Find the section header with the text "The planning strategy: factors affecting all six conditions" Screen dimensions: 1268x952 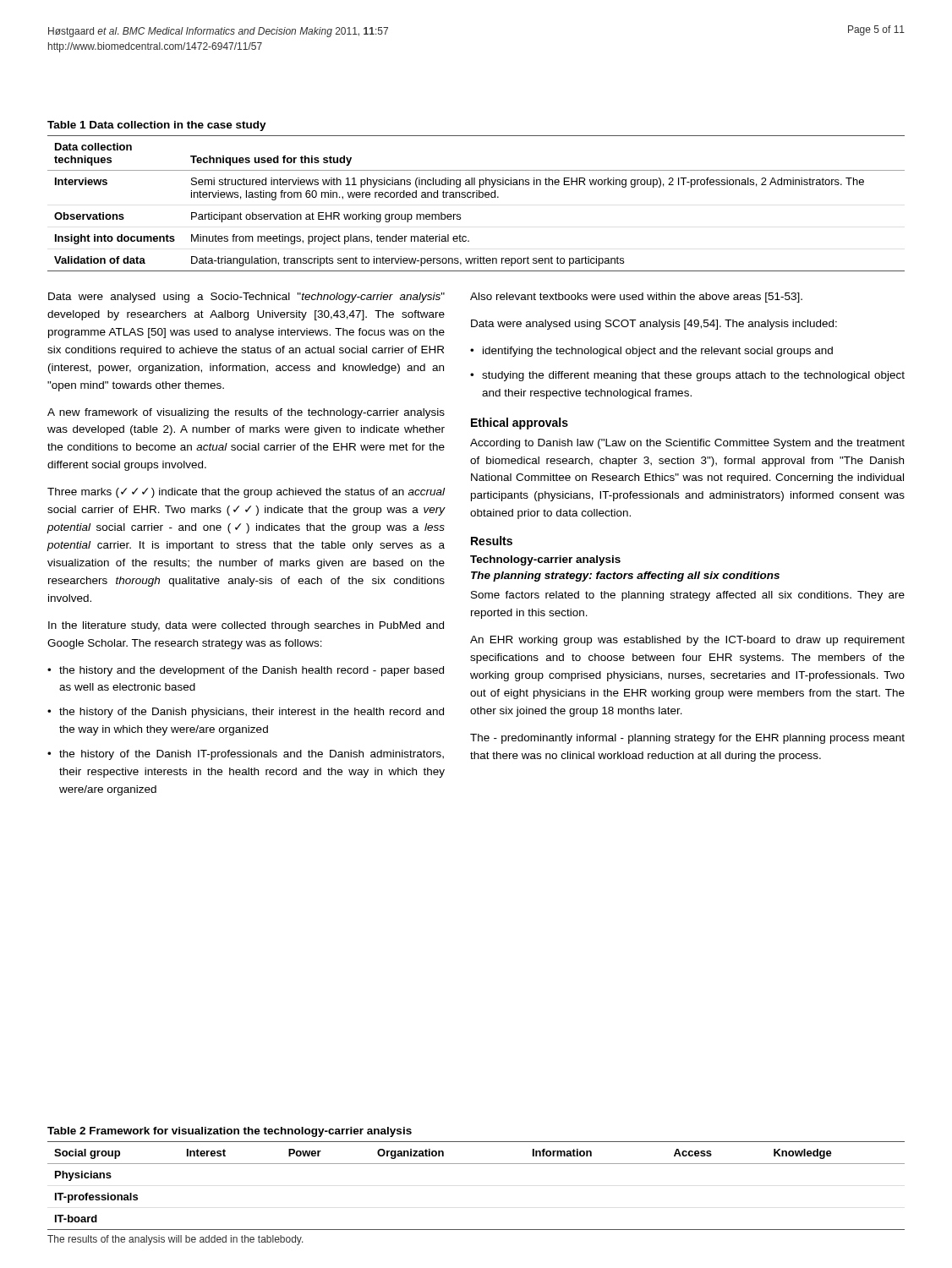[x=625, y=575]
